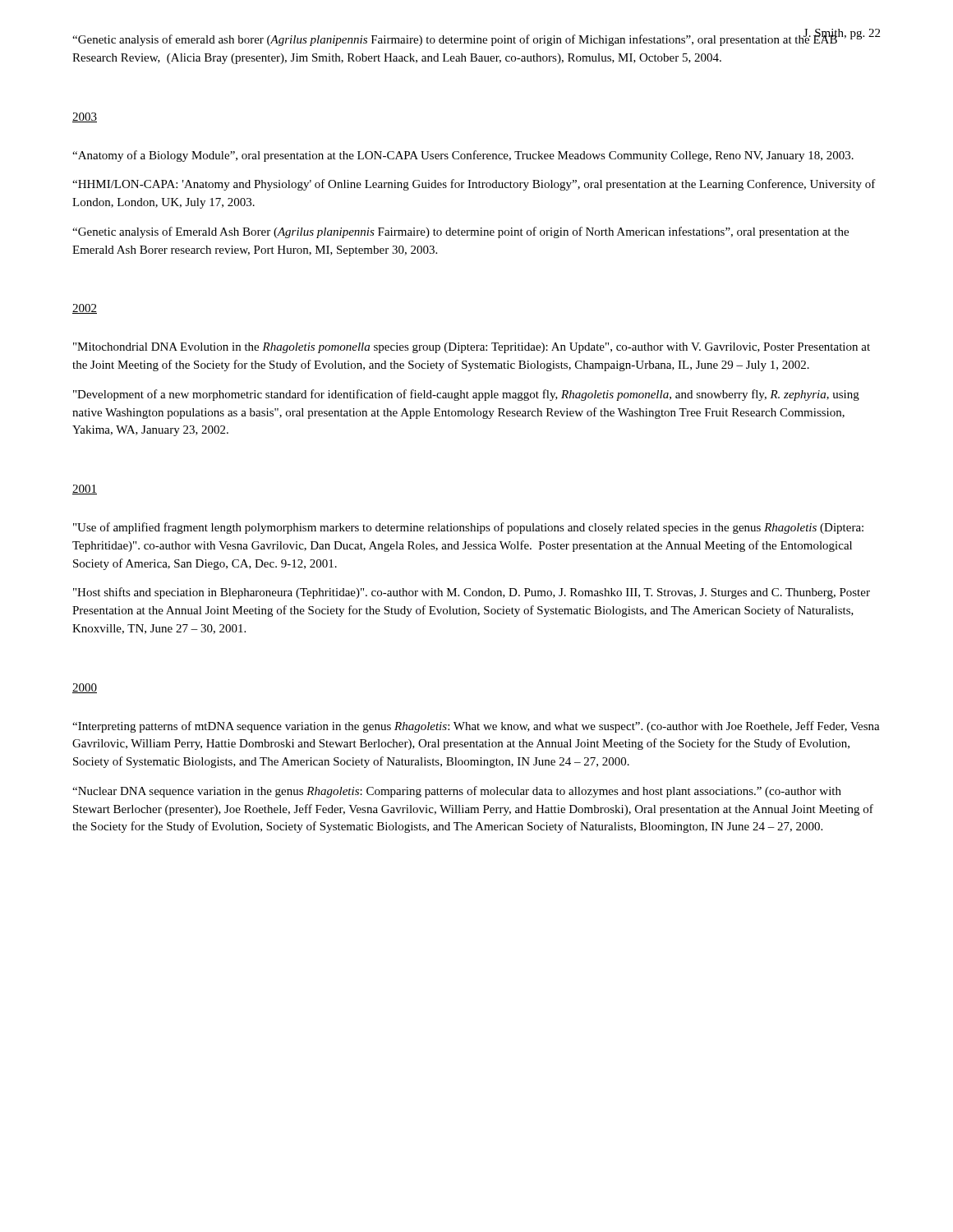Image resolution: width=953 pixels, height=1232 pixels.
Task: Find the text block that says ""Host shifts and speciation"
Action: (471, 610)
